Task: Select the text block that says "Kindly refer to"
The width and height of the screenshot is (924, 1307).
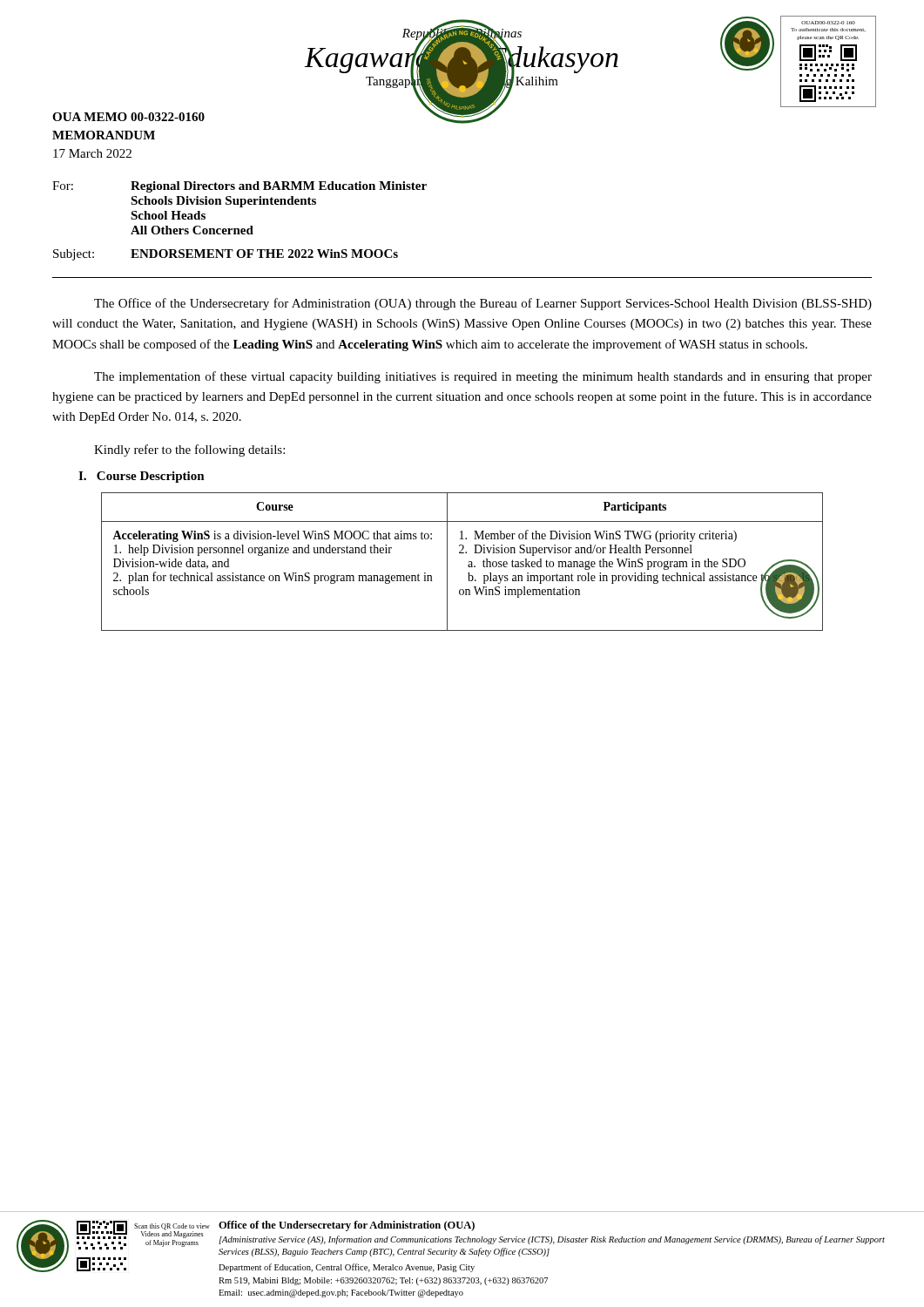Action: click(x=190, y=449)
